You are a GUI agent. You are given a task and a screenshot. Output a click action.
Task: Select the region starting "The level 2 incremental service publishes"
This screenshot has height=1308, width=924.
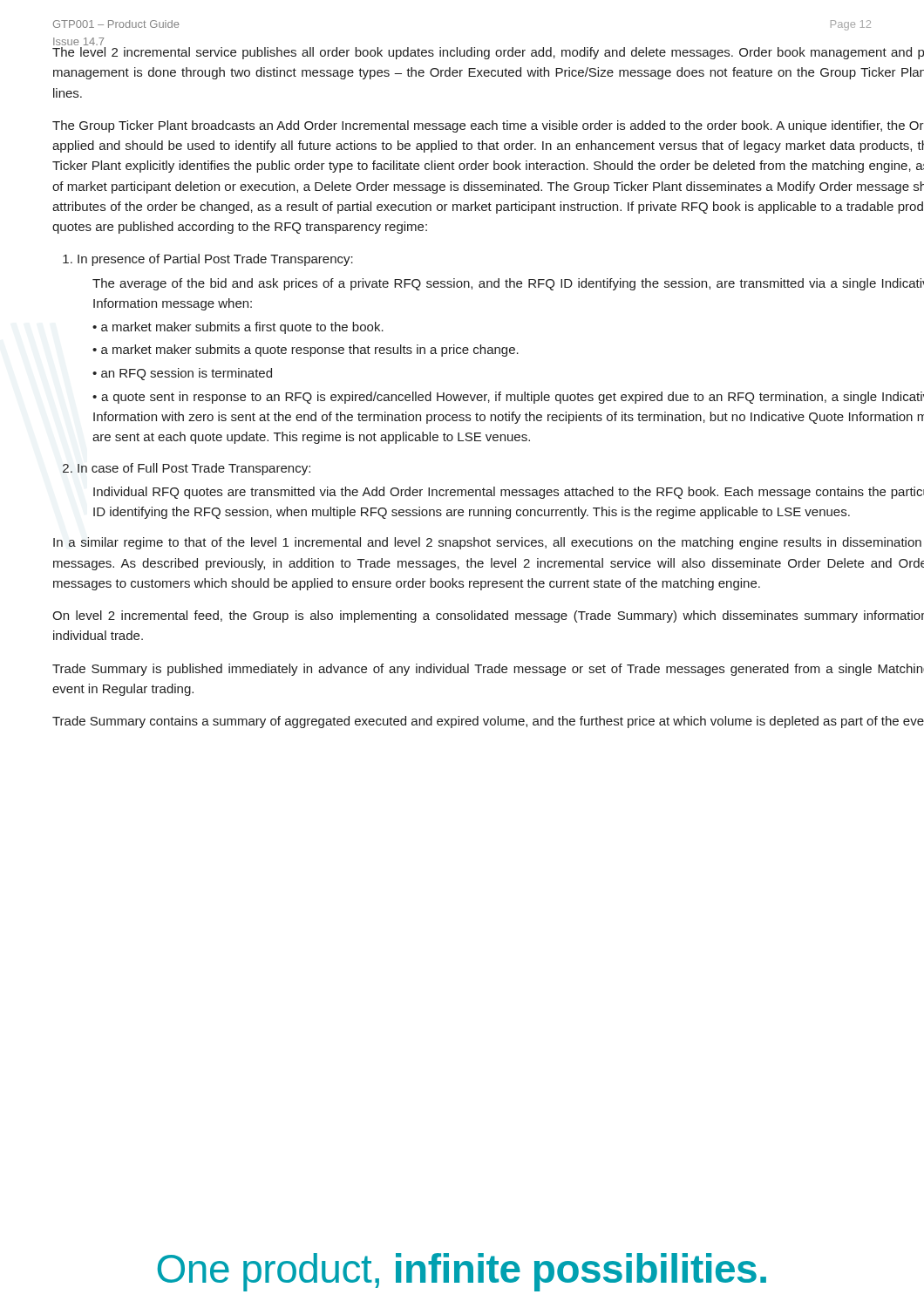tap(488, 72)
